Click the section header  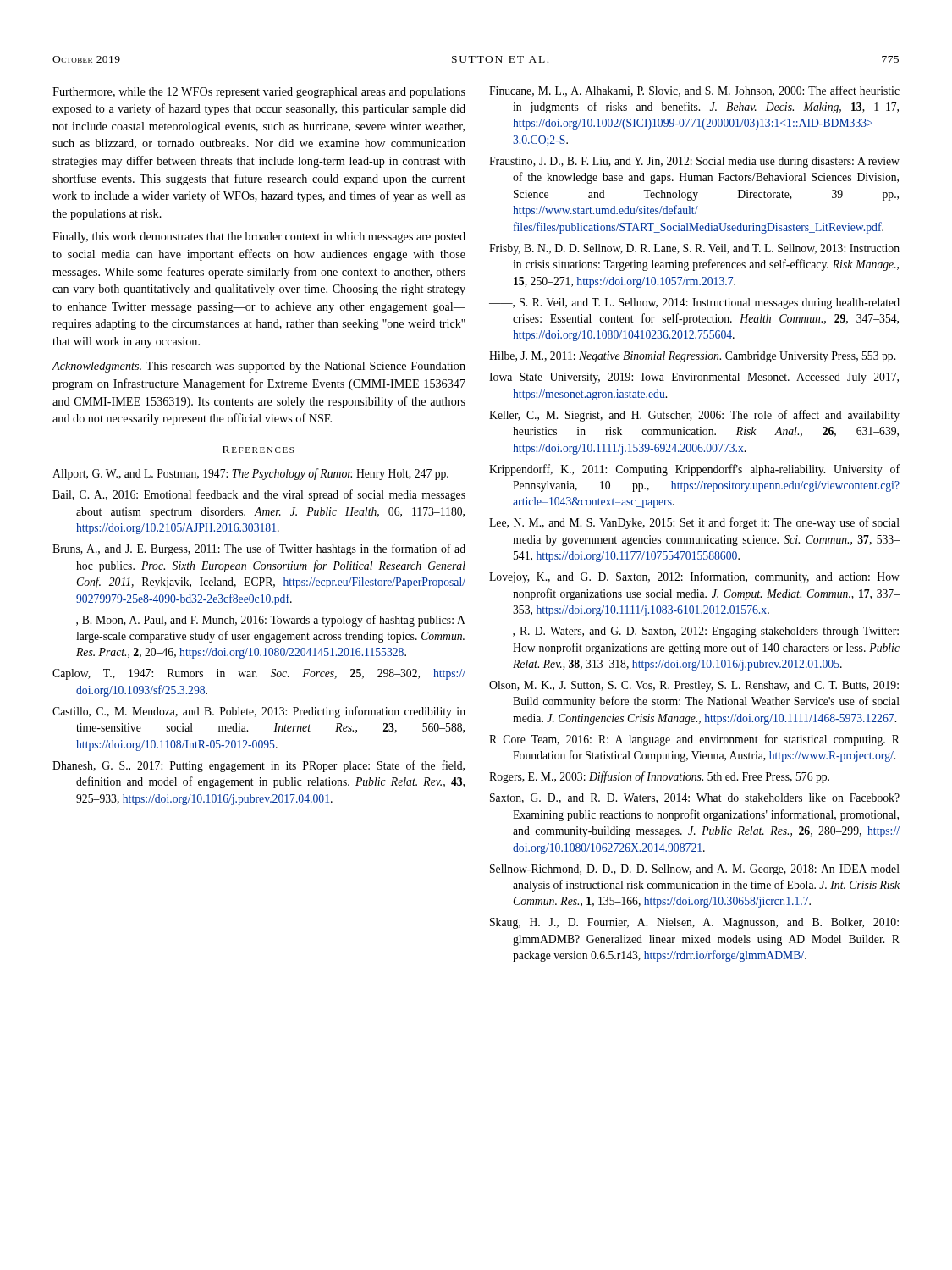[x=259, y=449]
